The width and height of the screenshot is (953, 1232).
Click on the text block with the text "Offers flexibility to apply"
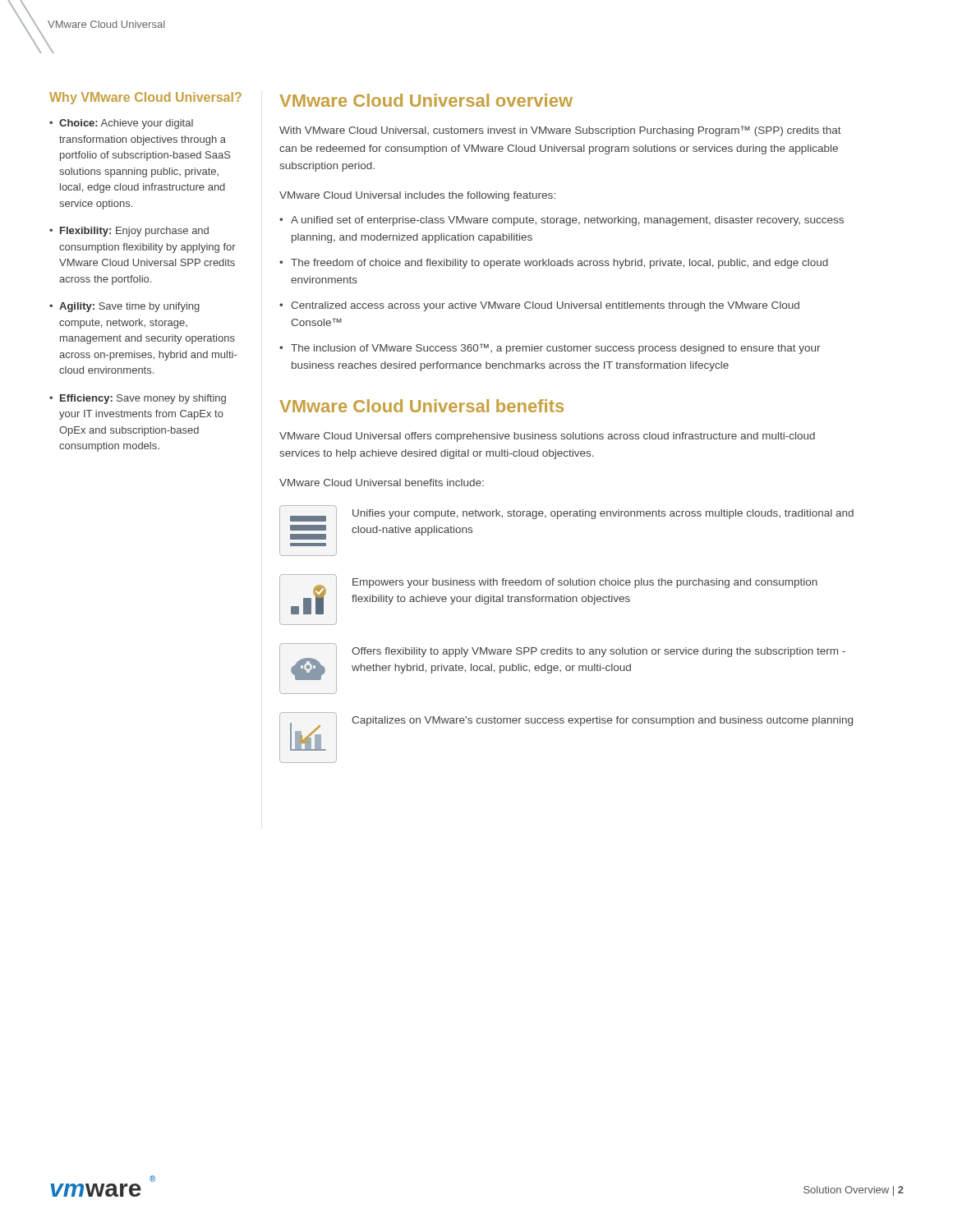coord(599,659)
